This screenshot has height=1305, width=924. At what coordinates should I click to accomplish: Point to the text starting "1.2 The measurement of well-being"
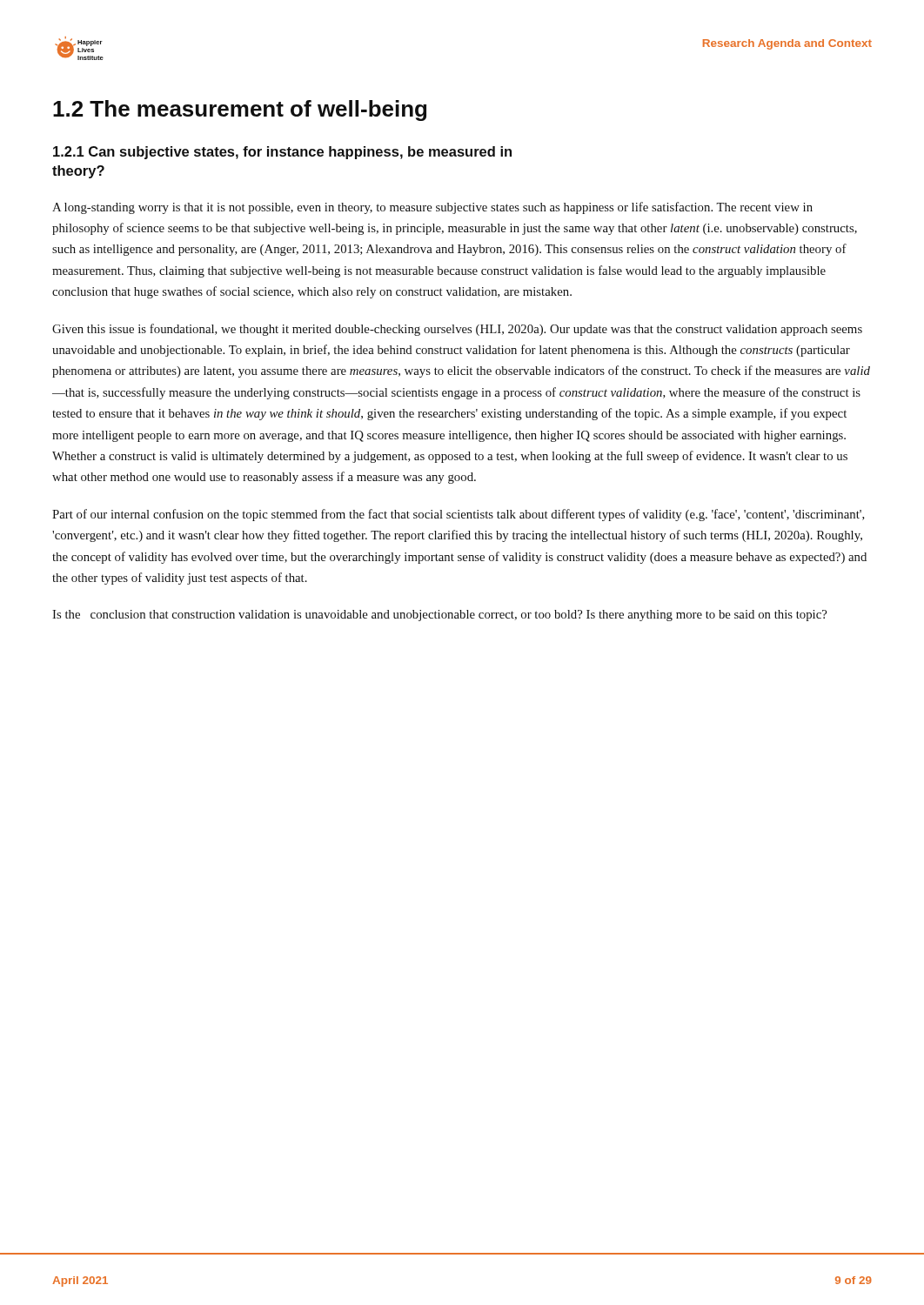click(x=240, y=109)
